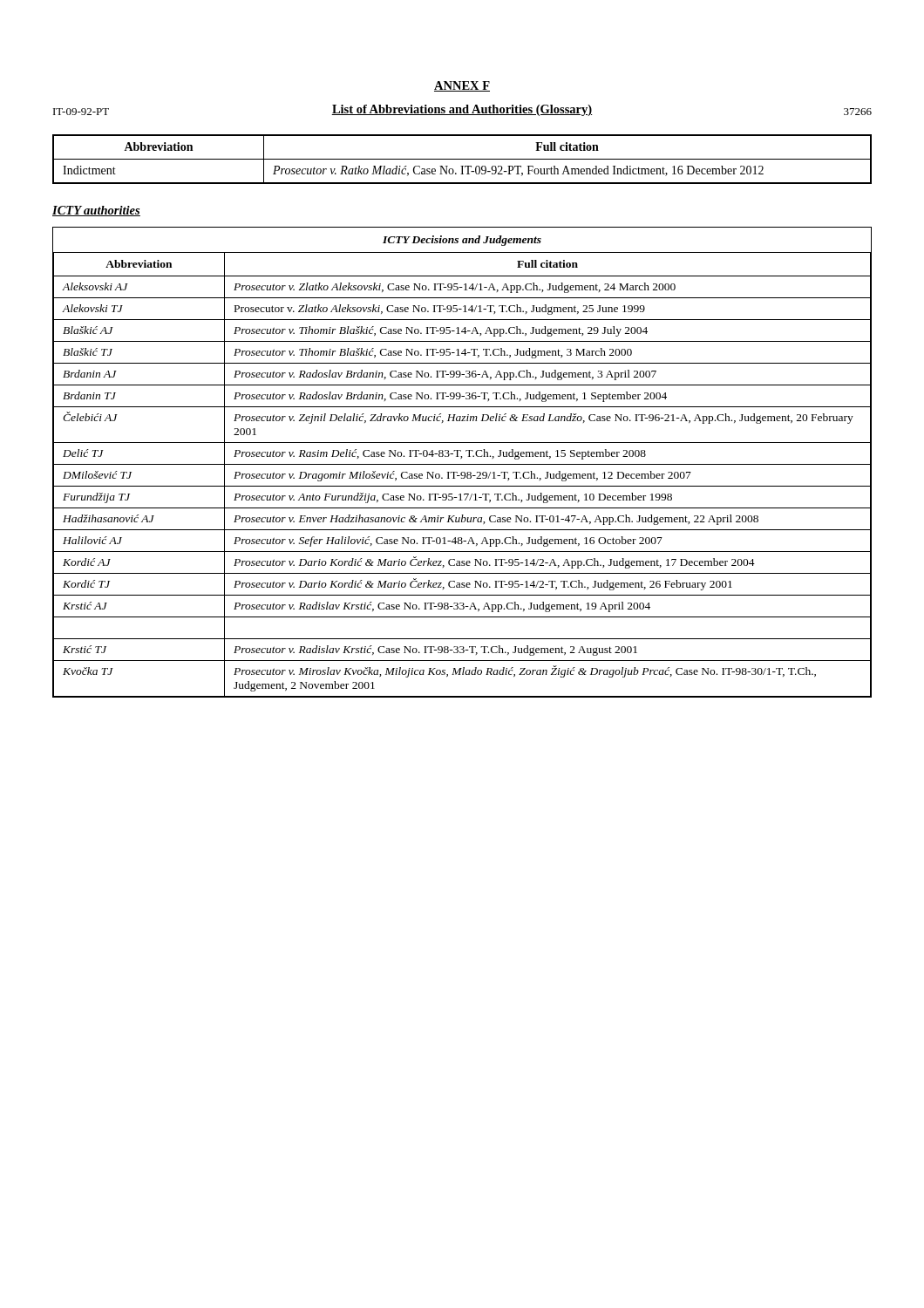The width and height of the screenshot is (924, 1308).
Task: Where does it say "ICTY authorities"?
Action: (96, 210)
